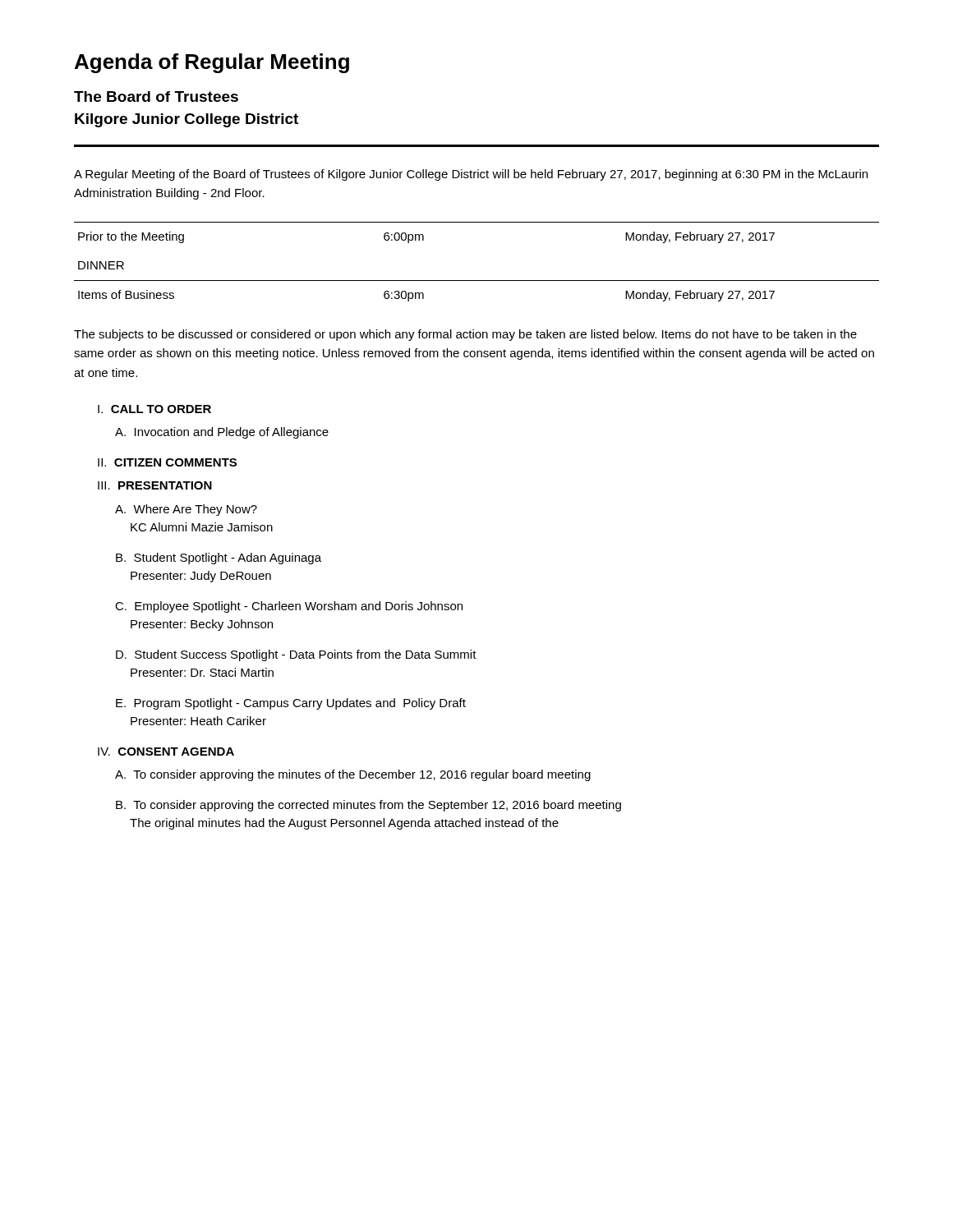Find the region starting "The Board of TrusteesKilgore Junior College District"
The image size is (953, 1232).
(186, 108)
